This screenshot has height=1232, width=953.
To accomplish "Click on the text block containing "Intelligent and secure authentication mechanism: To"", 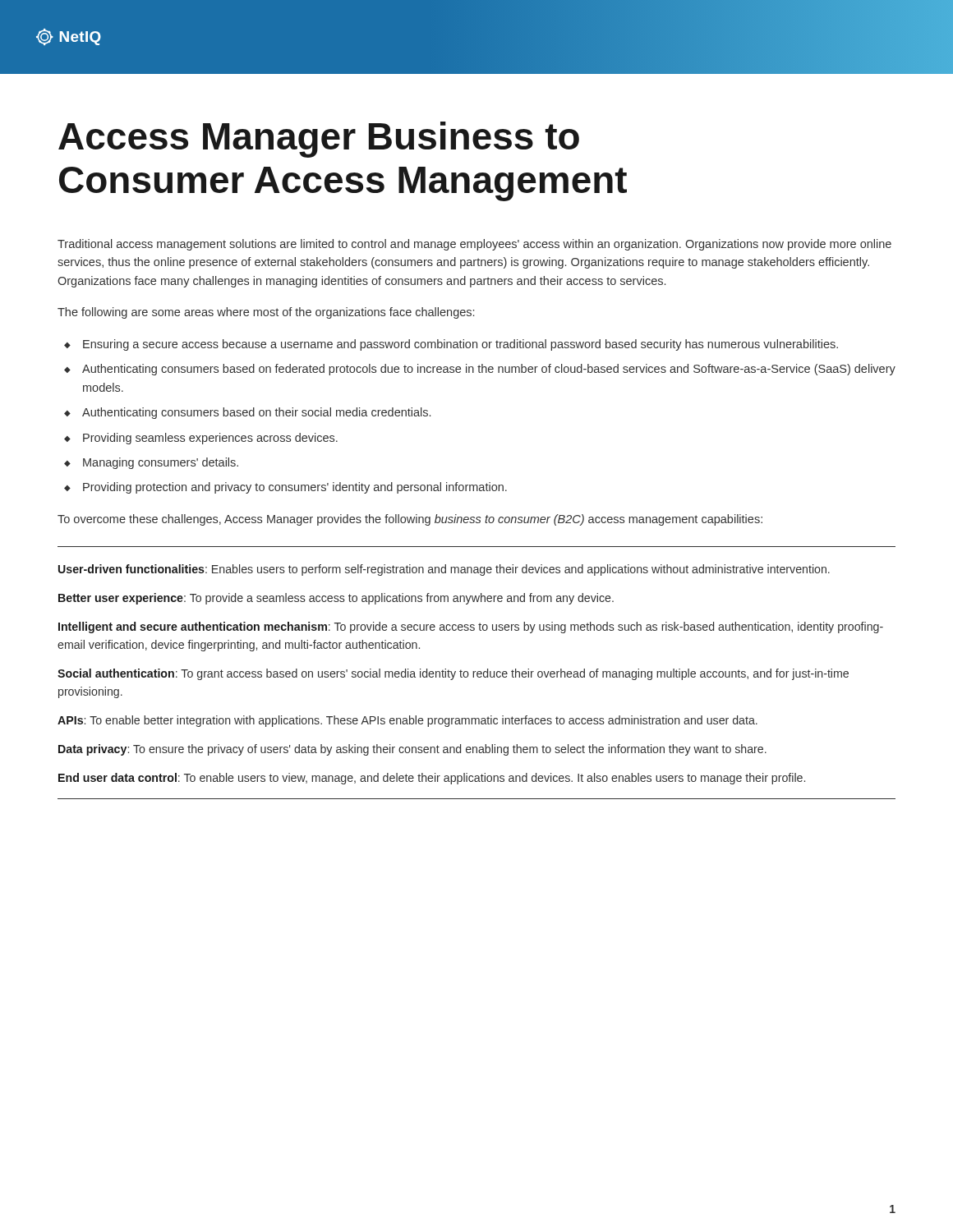I will [x=470, y=636].
